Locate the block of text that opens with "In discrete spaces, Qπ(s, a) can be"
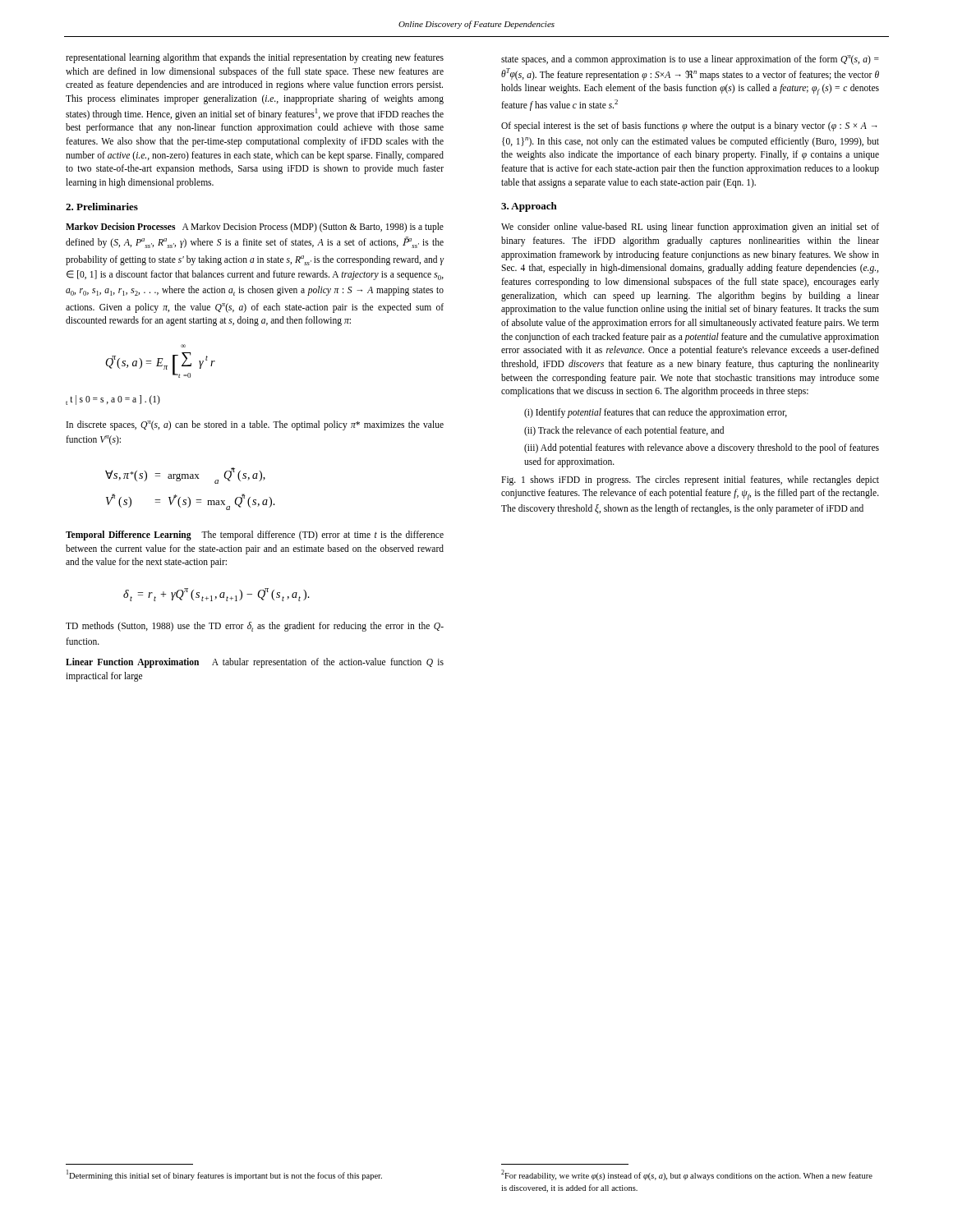The width and height of the screenshot is (953, 1232). pyautogui.click(x=255, y=432)
